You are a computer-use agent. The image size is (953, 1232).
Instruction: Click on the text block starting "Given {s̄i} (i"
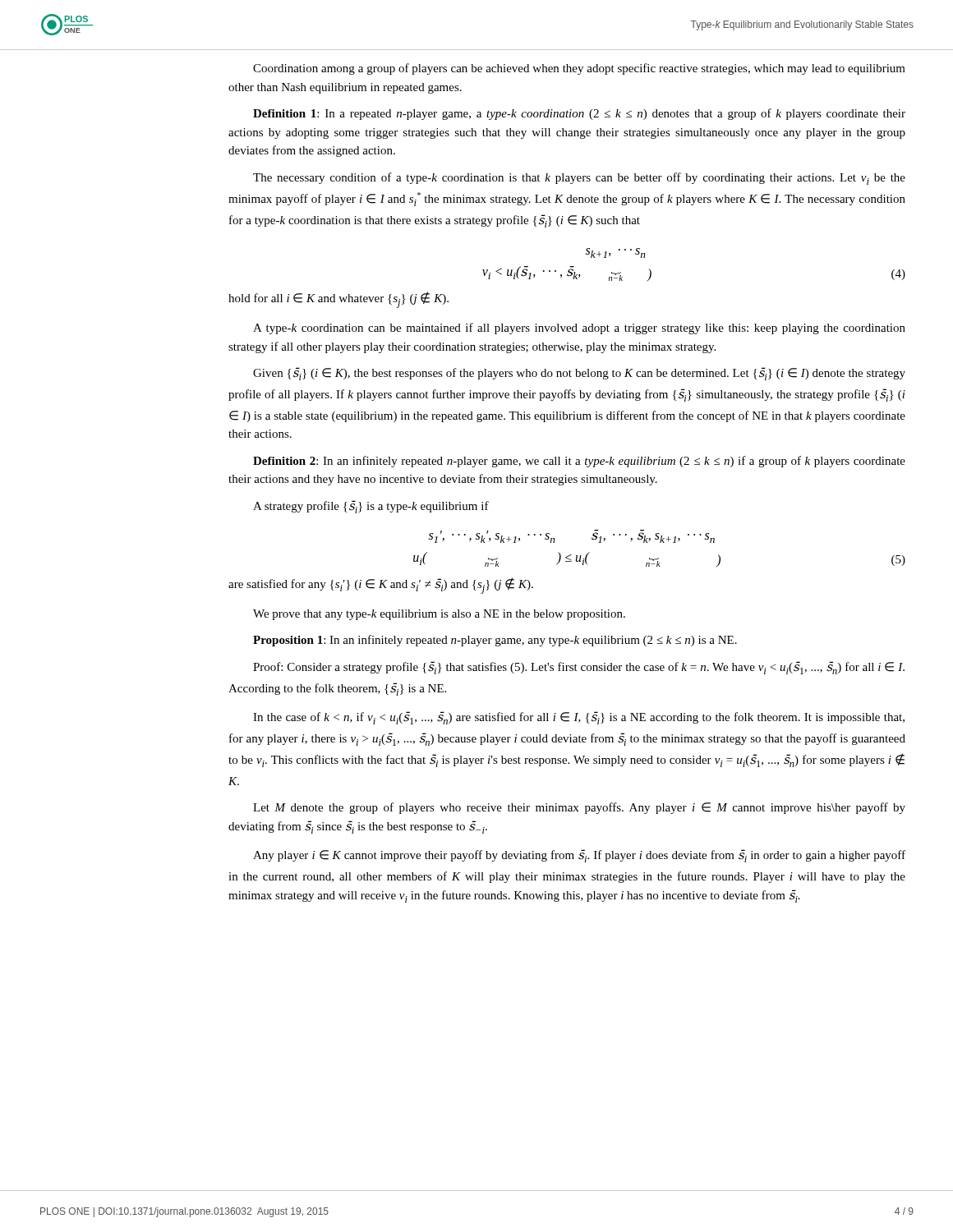tap(567, 404)
